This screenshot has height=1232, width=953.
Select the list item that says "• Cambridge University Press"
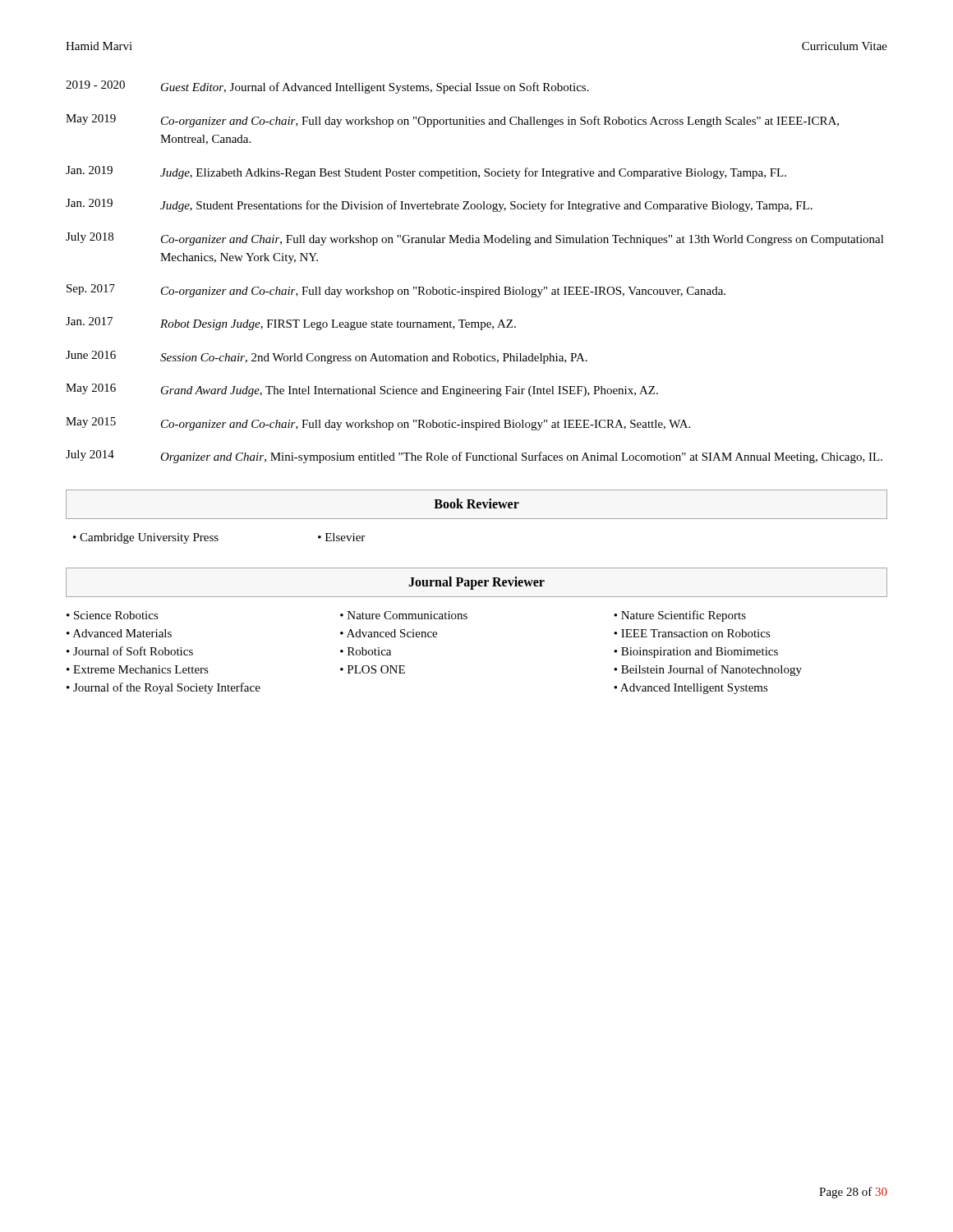pos(145,537)
